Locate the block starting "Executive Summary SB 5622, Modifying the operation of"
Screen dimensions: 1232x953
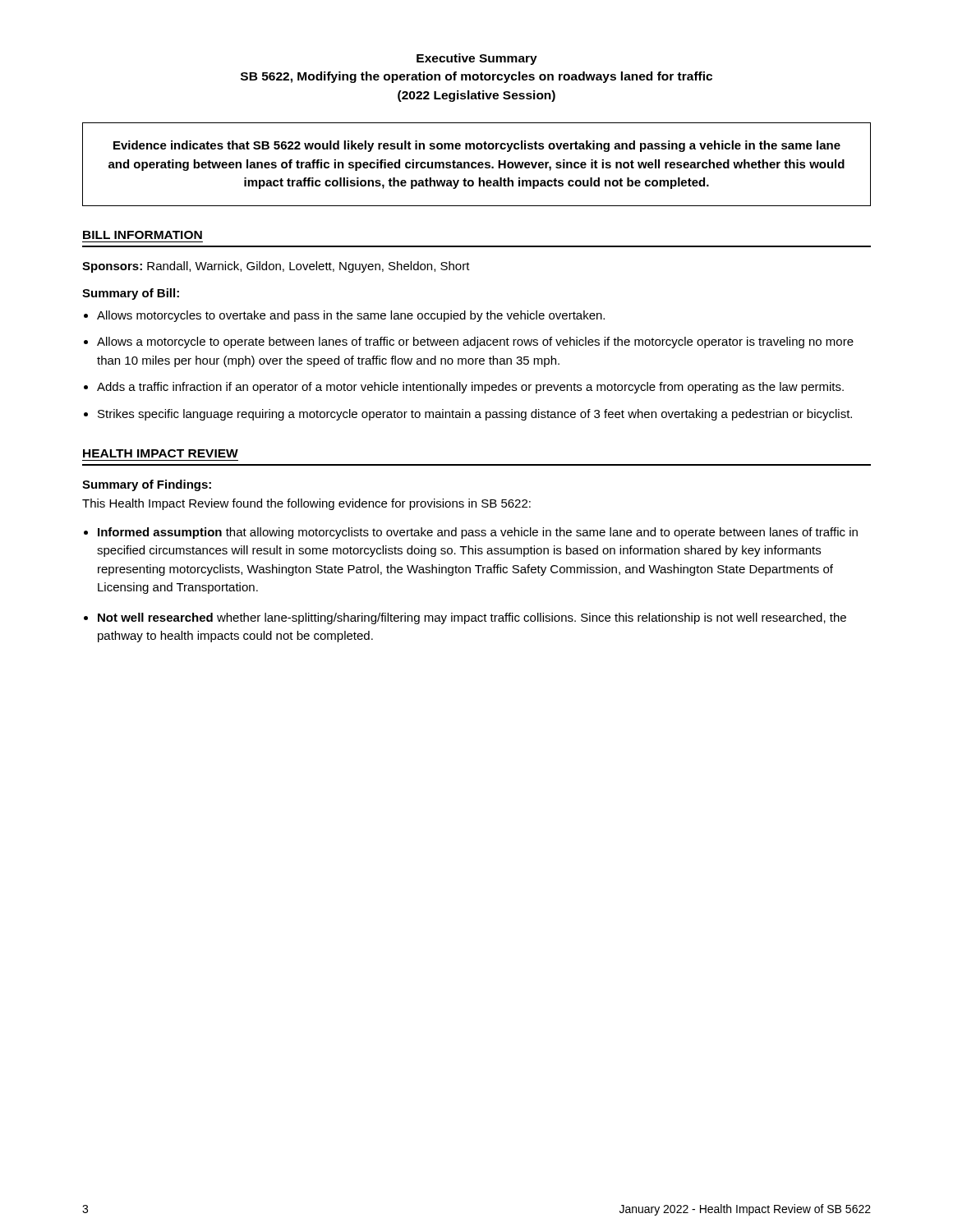(x=476, y=77)
